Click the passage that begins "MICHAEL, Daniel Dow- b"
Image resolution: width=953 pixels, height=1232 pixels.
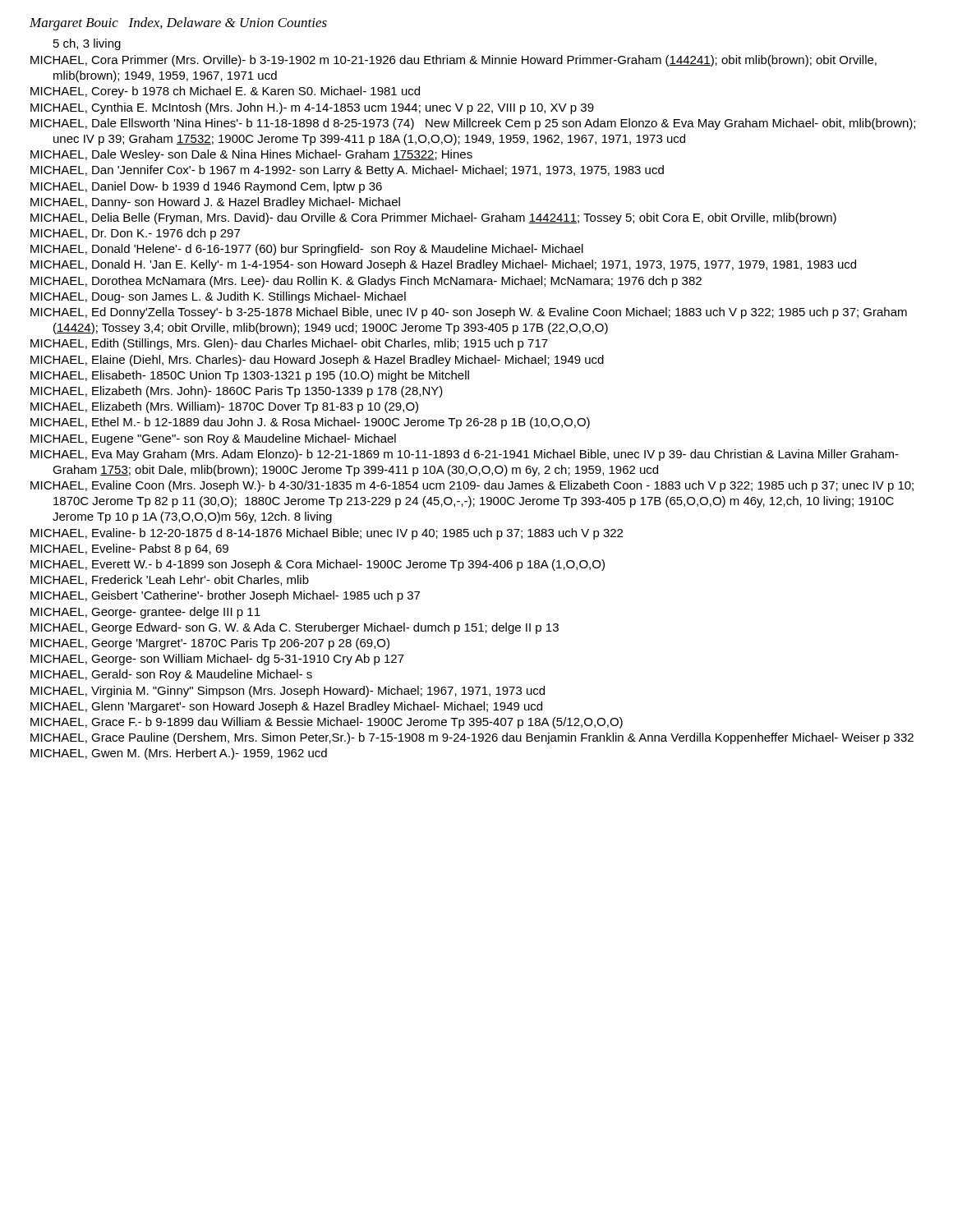click(x=217, y=186)
